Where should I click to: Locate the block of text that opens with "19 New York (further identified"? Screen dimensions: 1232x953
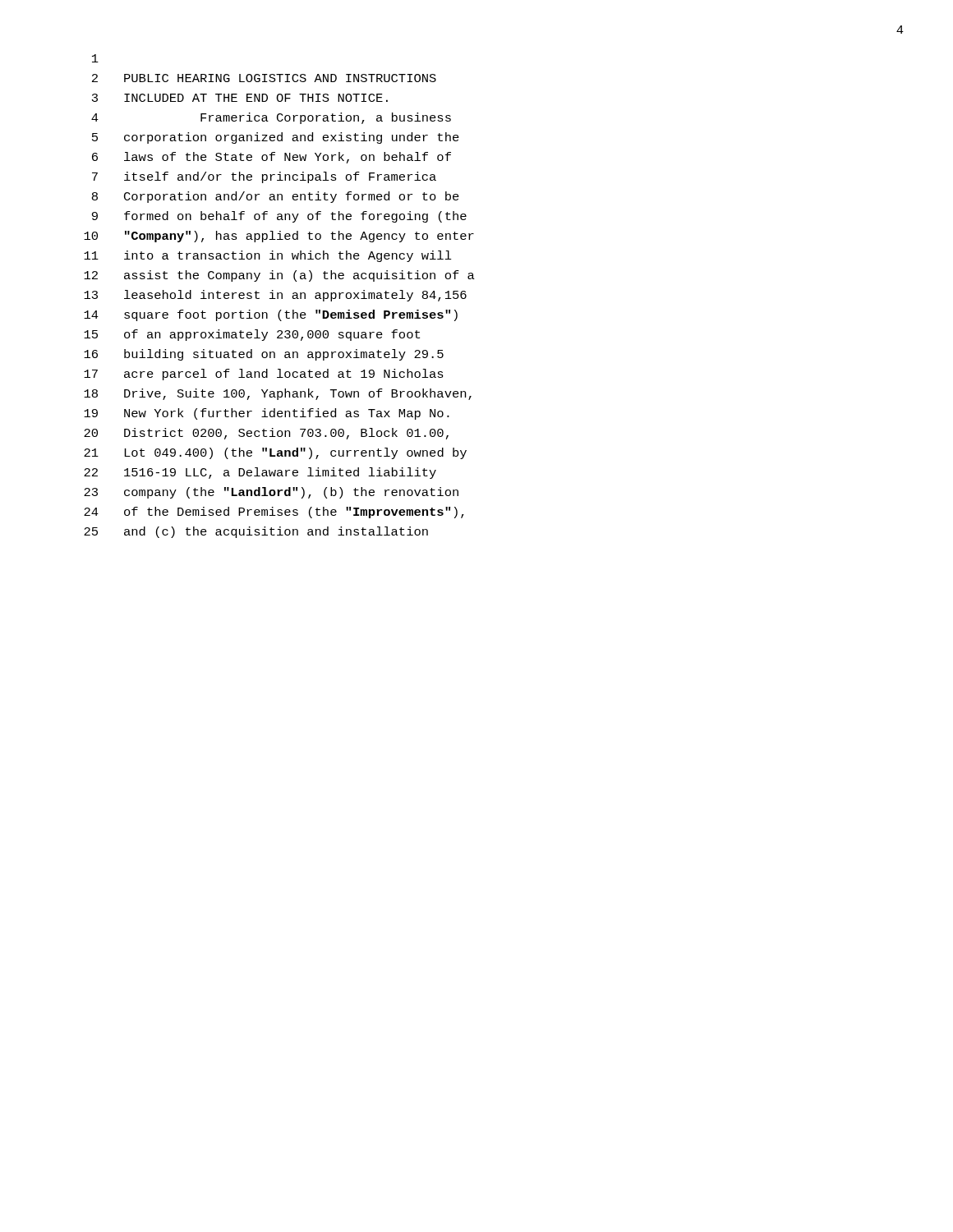point(267,414)
